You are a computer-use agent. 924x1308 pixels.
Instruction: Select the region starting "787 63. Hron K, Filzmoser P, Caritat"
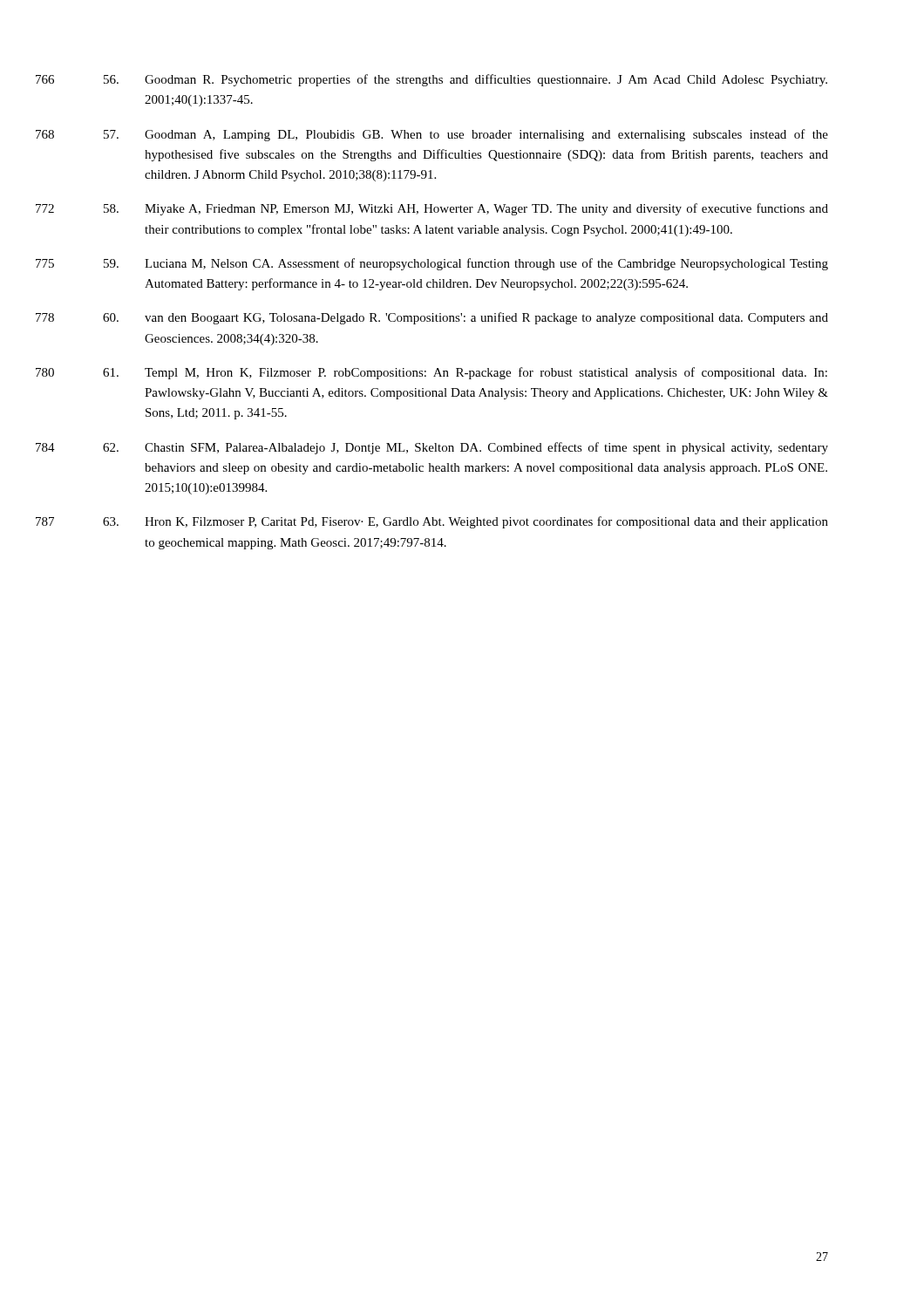[x=462, y=532]
